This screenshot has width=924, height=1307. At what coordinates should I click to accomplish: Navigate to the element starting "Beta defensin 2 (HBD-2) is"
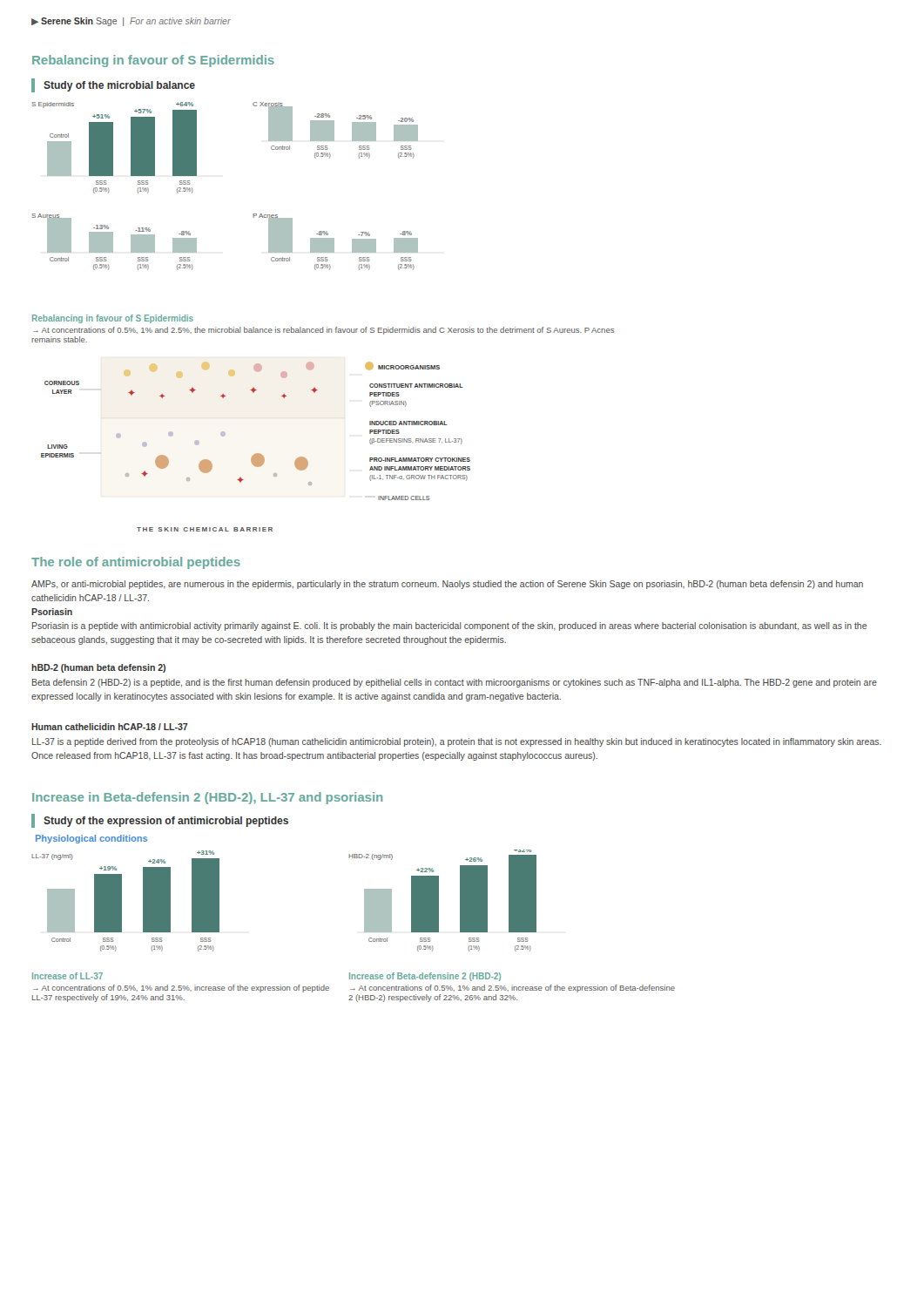454,689
